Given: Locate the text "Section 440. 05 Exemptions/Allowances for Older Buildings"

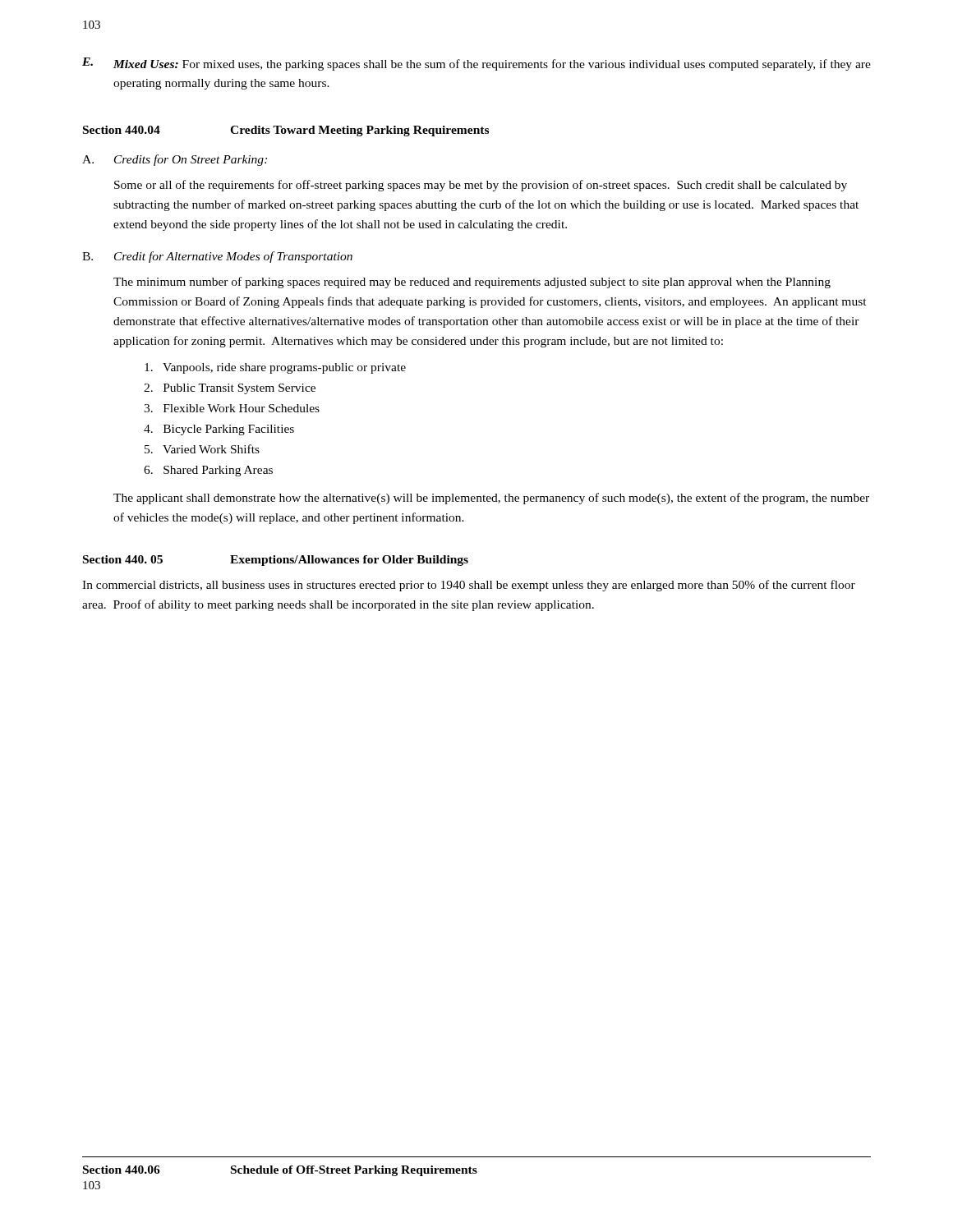Looking at the screenshot, I should (x=275, y=559).
